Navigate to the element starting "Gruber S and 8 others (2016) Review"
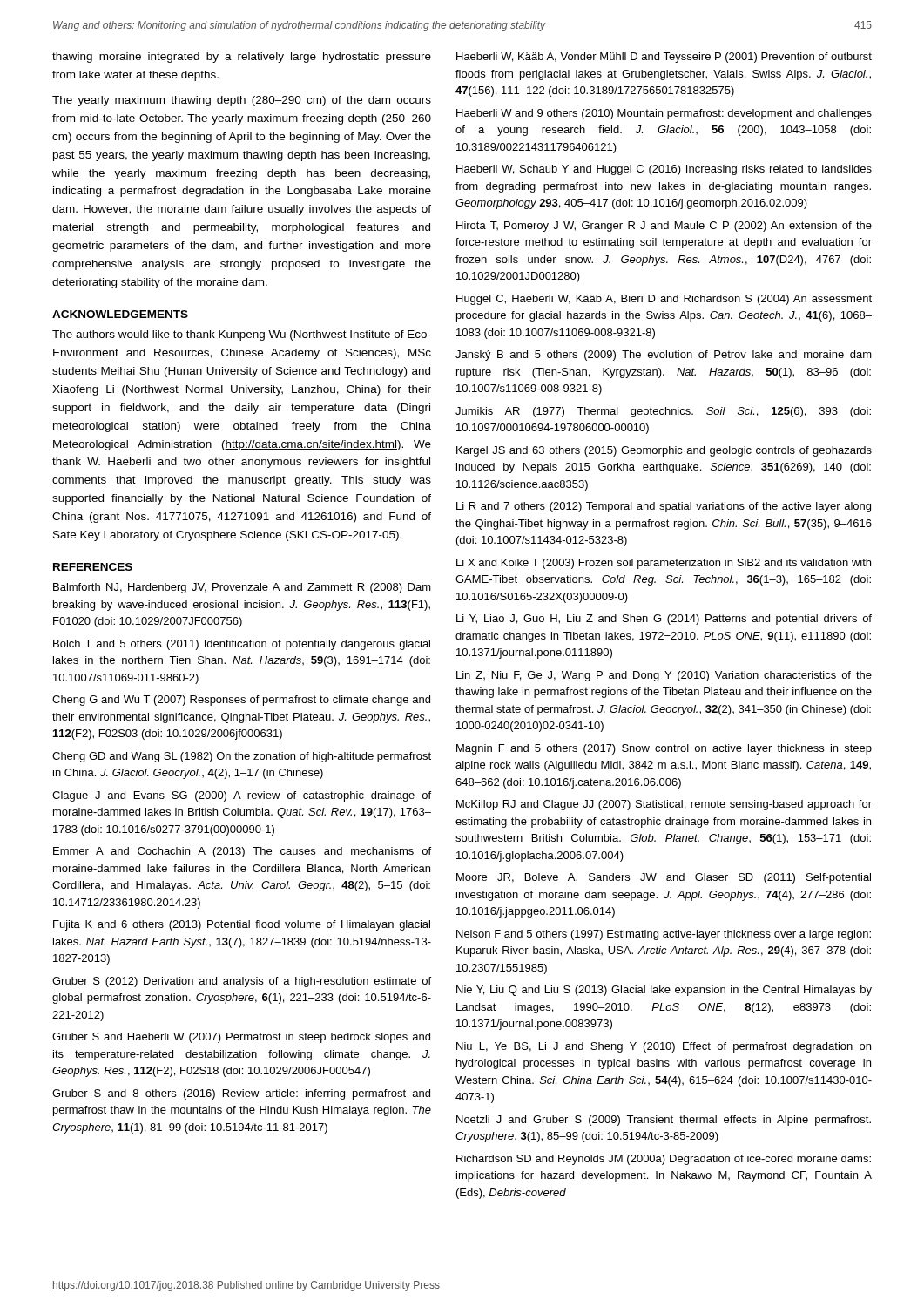Screen dimensions: 1307x924 pyautogui.click(x=242, y=1110)
